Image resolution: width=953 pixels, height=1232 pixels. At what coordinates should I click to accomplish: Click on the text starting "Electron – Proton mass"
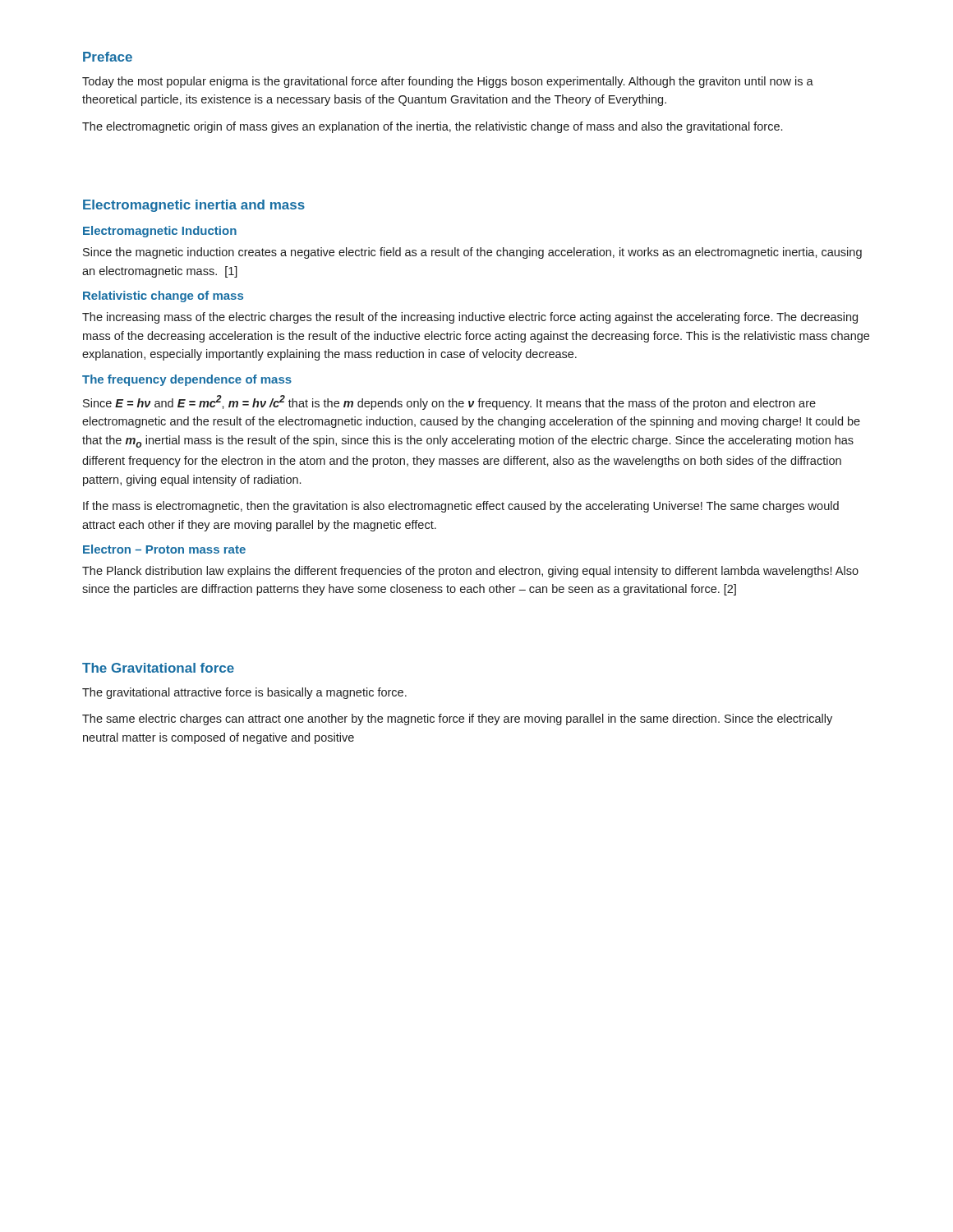pos(164,549)
